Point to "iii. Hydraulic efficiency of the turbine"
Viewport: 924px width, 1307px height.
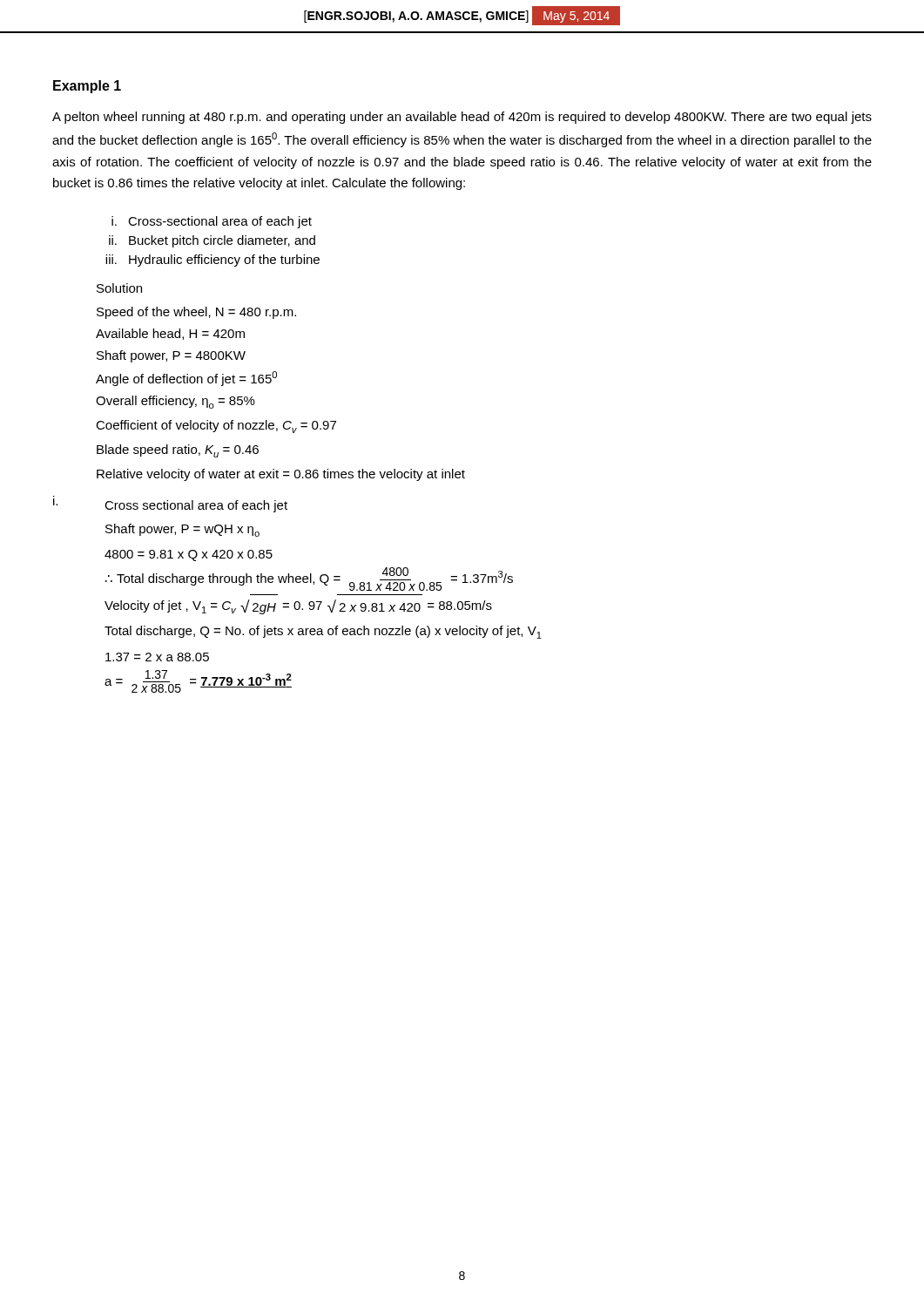coord(199,259)
